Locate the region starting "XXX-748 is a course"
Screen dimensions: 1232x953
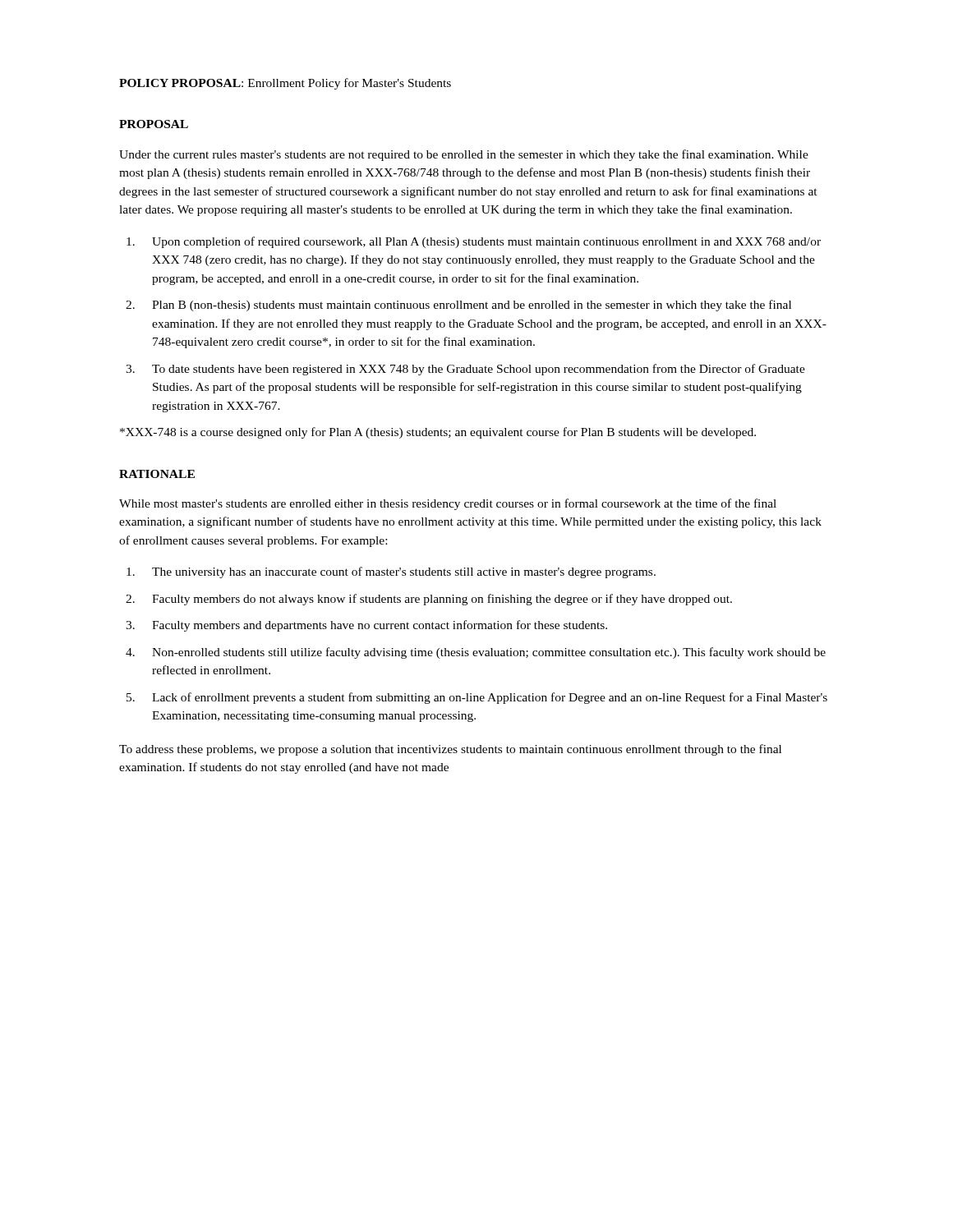click(x=438, y=432)
